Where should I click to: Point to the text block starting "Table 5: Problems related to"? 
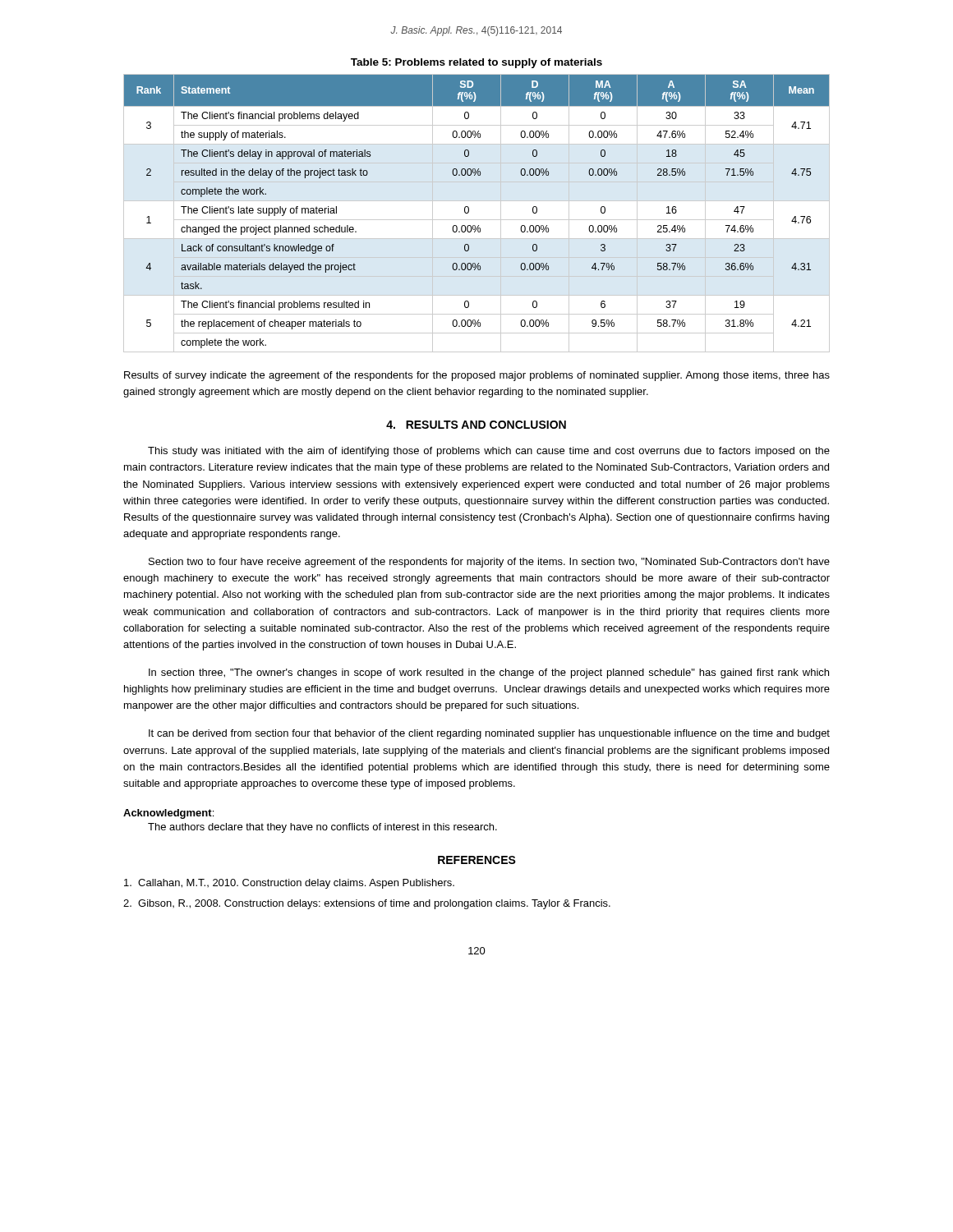[x=476, y=62]
